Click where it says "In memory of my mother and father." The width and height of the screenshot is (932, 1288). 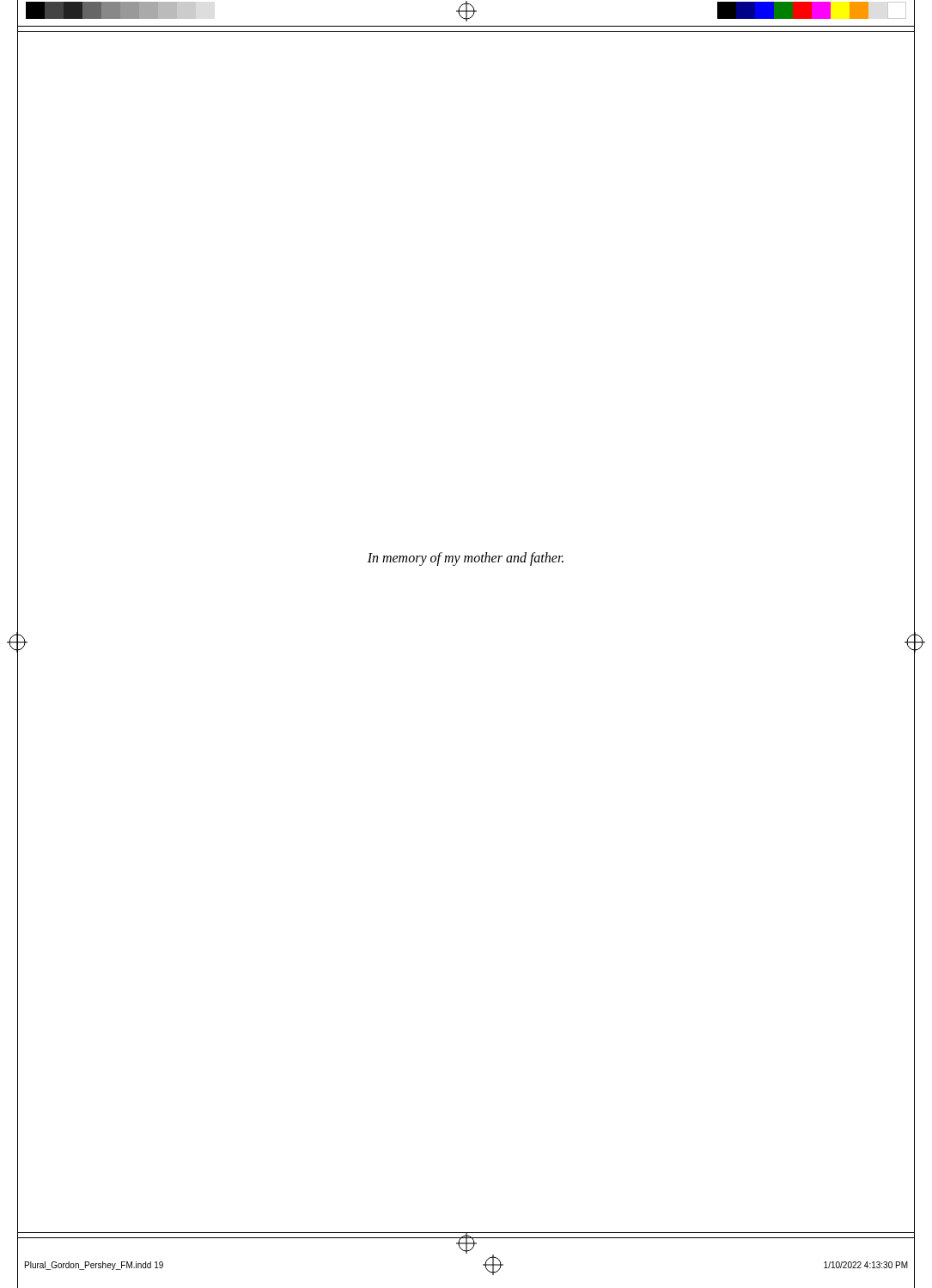point(466,558)
